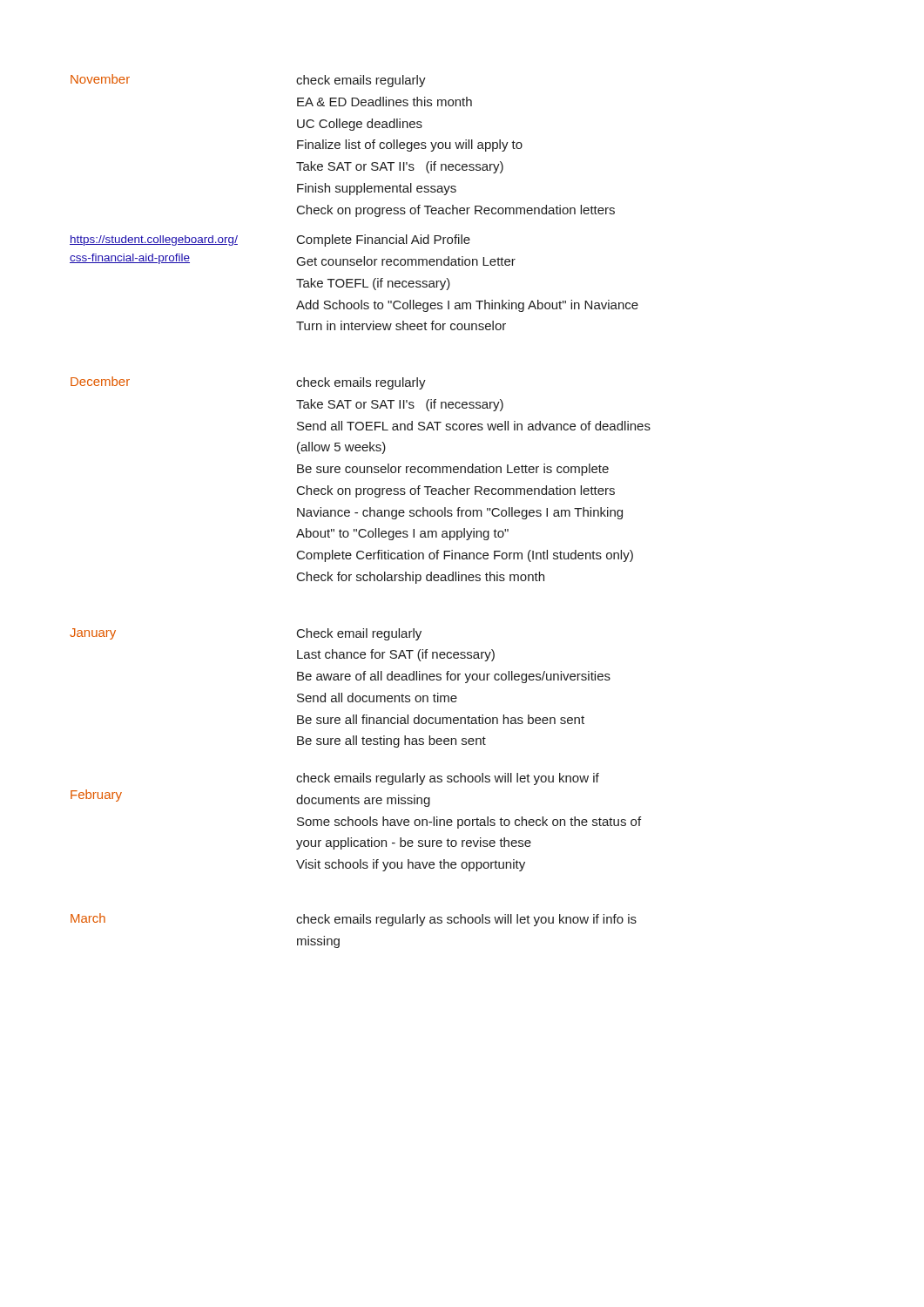The height and width of the screenshot is (1307, 924).
Task: Point to the text starting "check emails regularly Take SAT or"
Action: (x=473, y=479)
